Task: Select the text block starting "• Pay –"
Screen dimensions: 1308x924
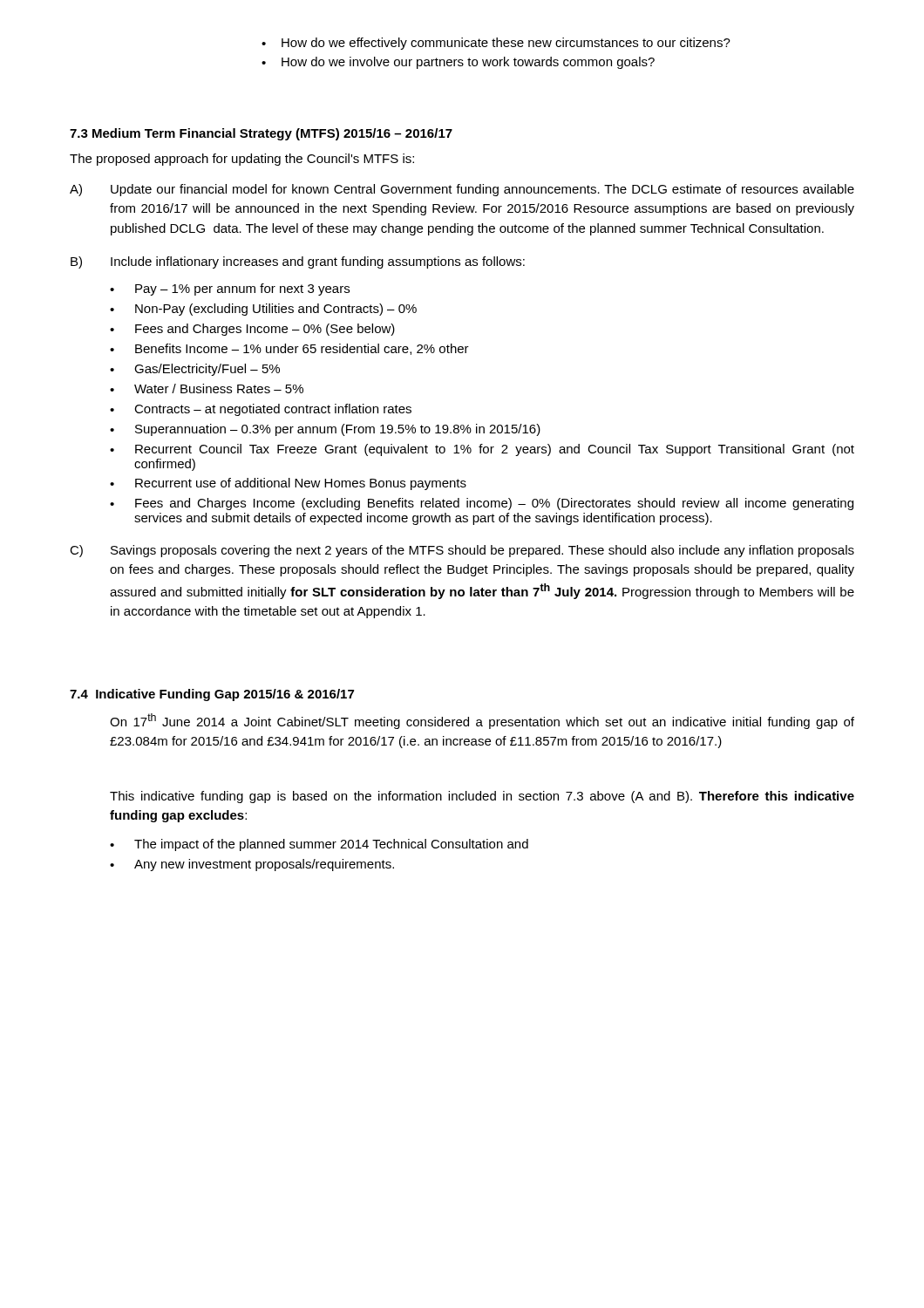Action: pyautogui.click(x=230, y=290)
